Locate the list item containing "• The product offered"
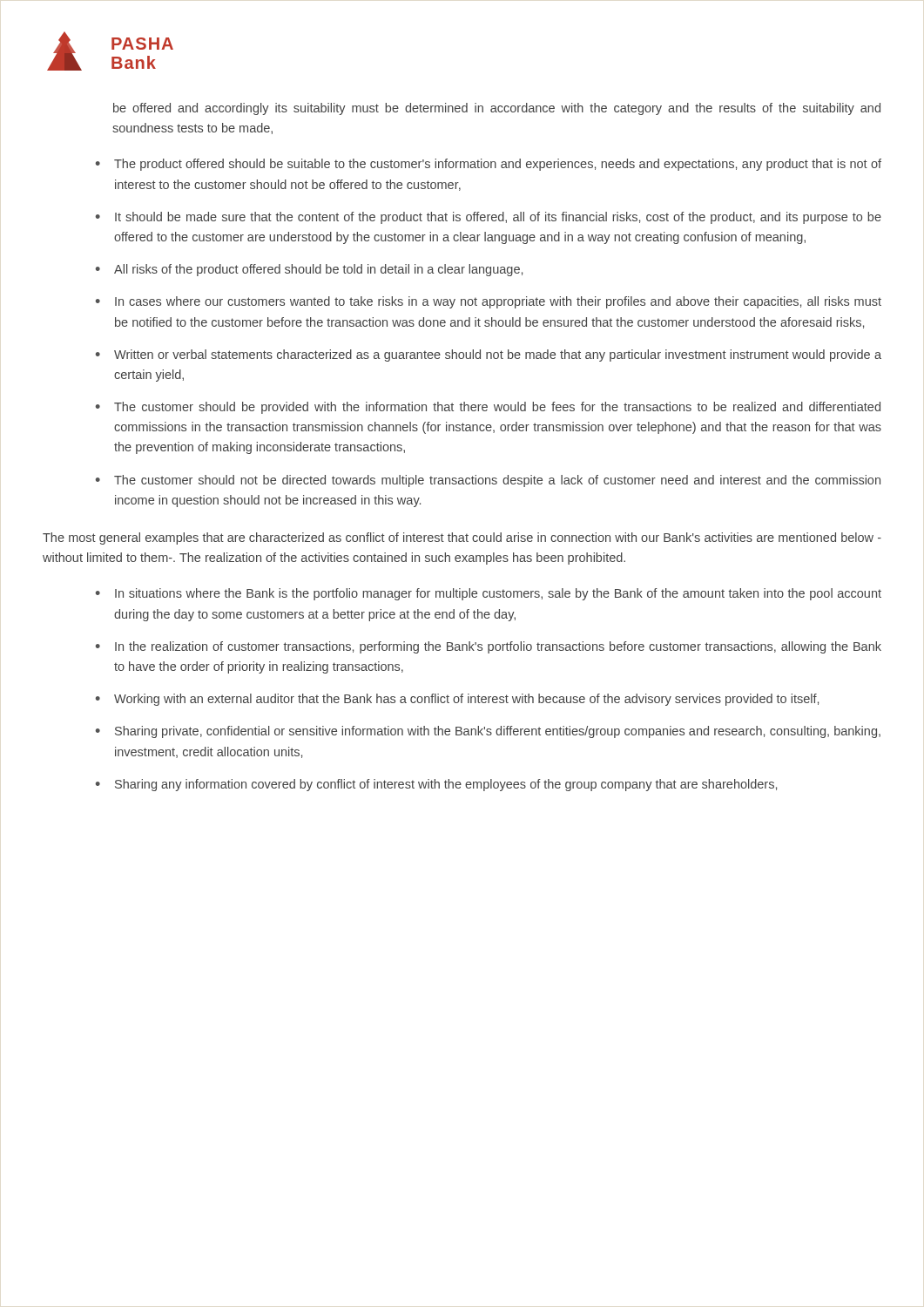 pyautogui.click(x=488, y=175)
